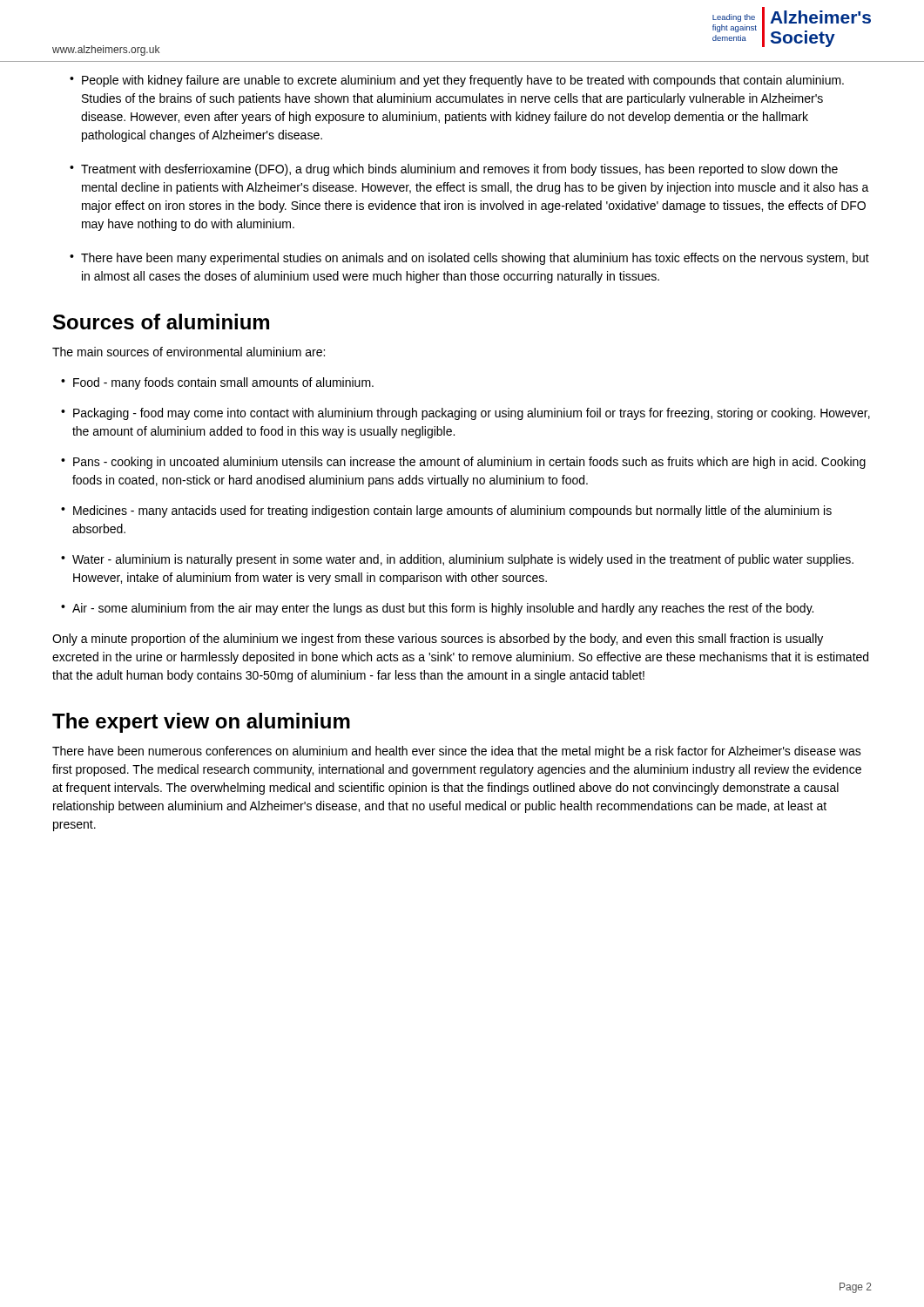Locate the block of text that opens with "There have been numerous conferences"
This screenshot has height=1307, width=924.
coord(457,788)
